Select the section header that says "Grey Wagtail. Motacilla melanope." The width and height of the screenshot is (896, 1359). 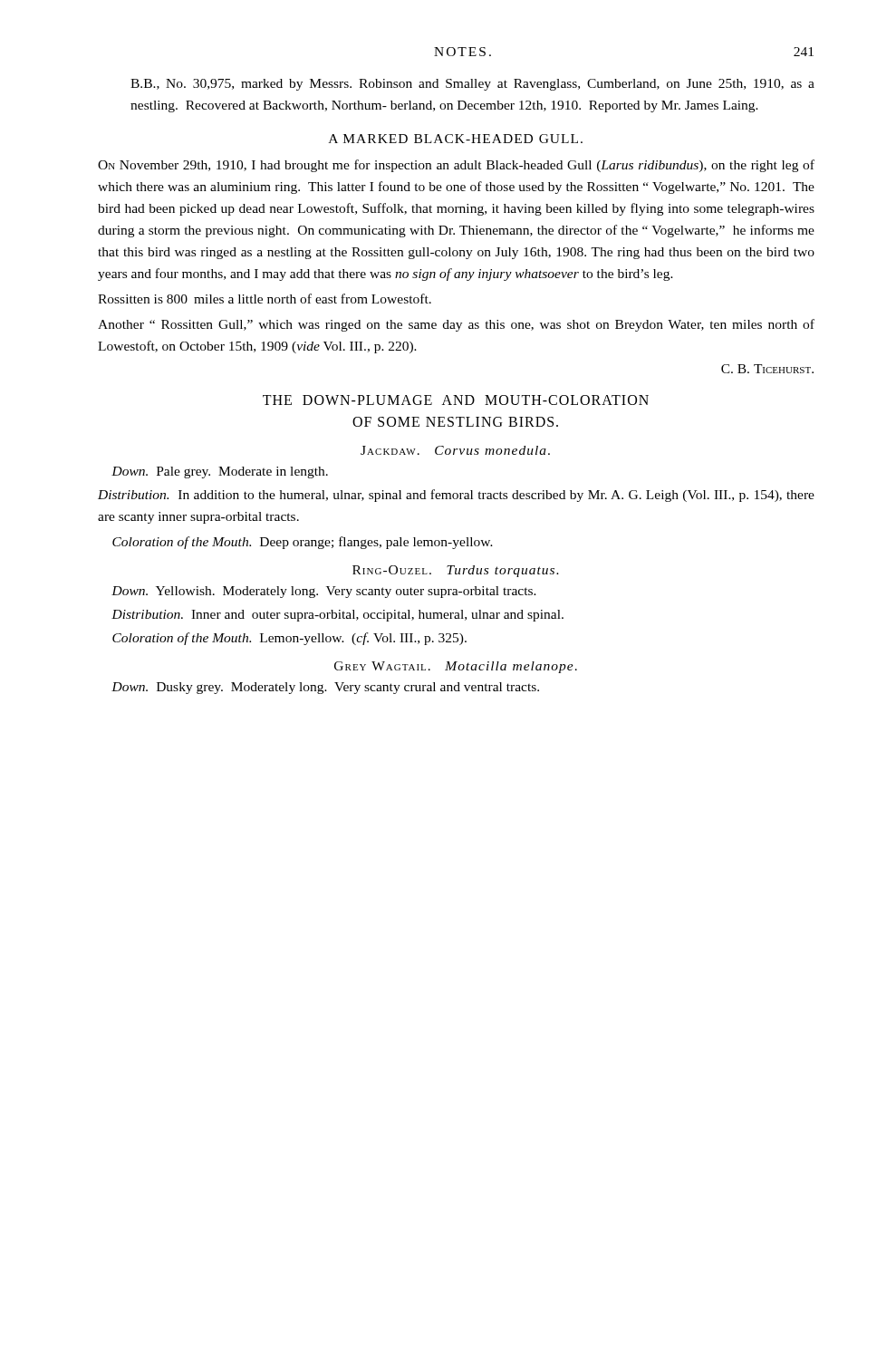tap(456, 666)
